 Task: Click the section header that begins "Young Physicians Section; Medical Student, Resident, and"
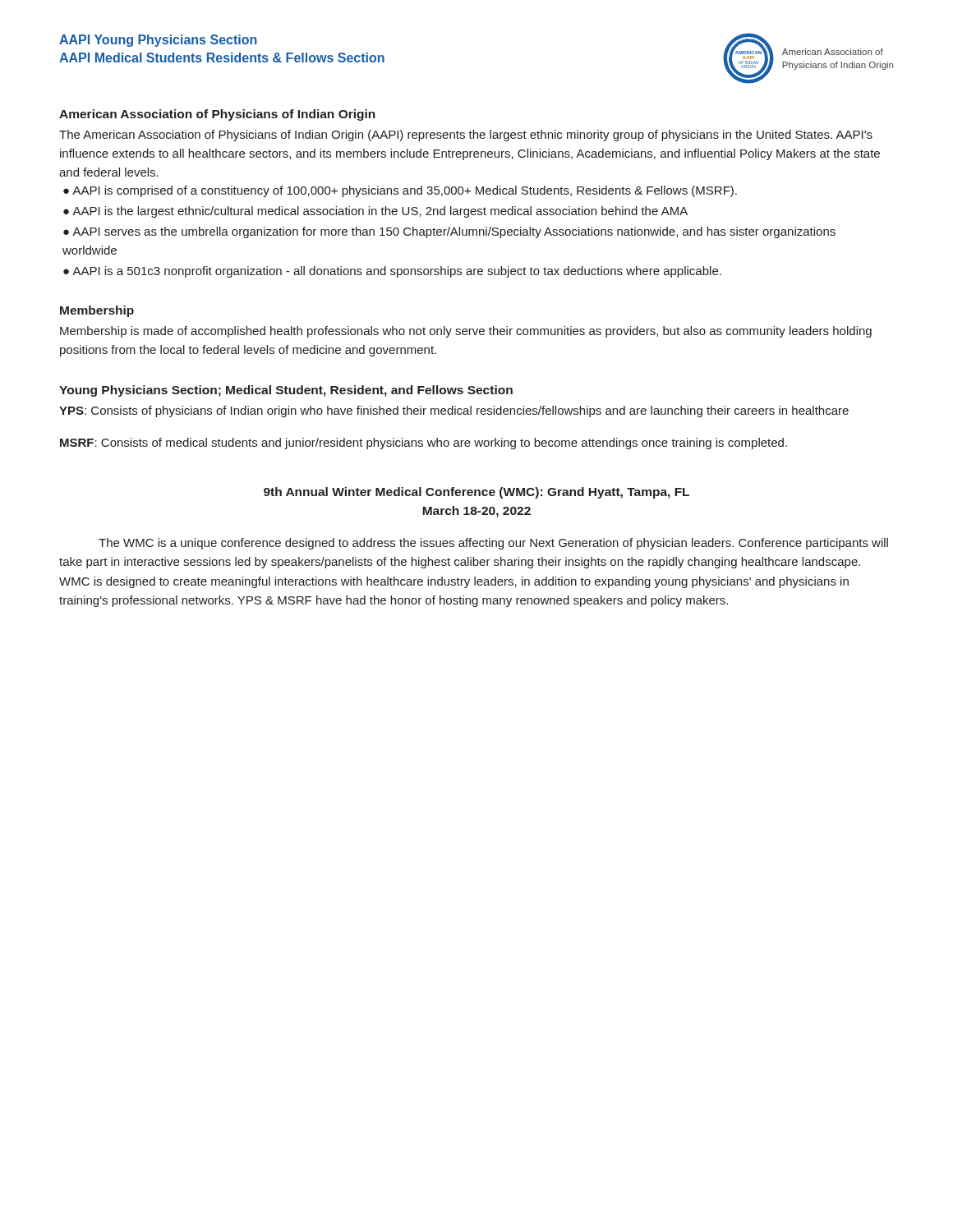[286, 390]
